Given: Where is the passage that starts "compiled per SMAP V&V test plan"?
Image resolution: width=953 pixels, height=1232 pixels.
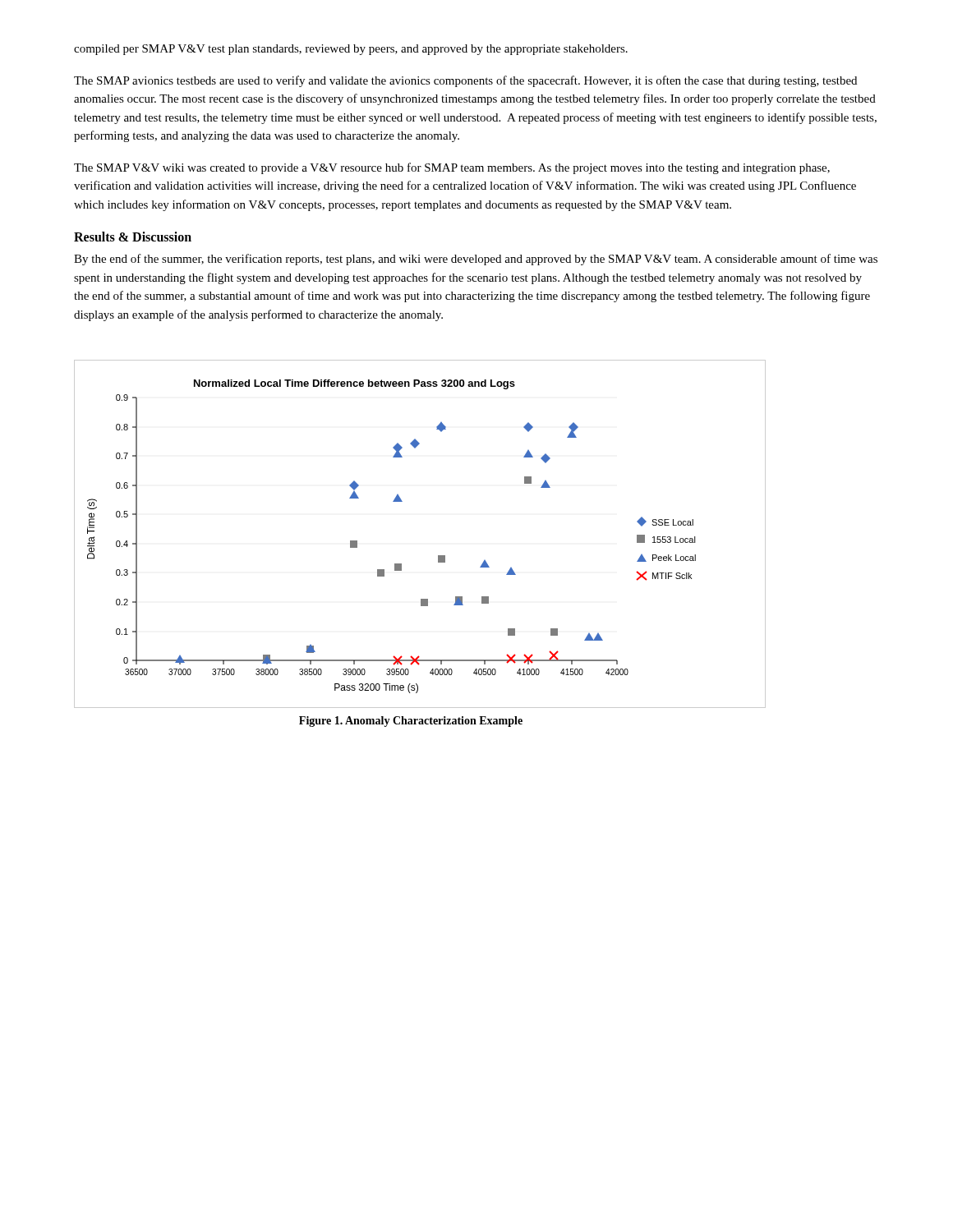Looking at the screenshot, I should click(351, 48).
